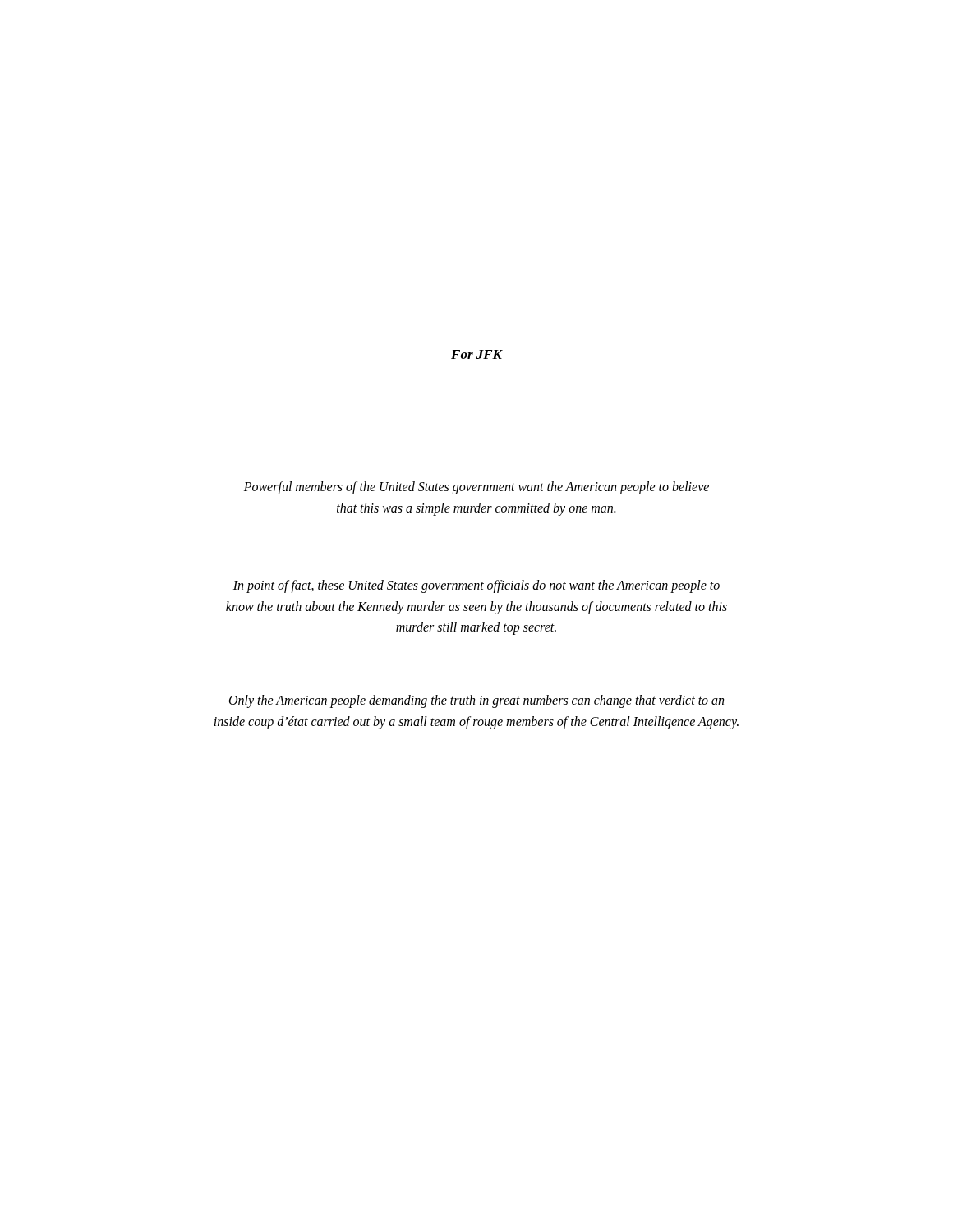Click on the text starting "For JFK"
This screenshot has height=1232, width=953.
click(x=476, y=354)
